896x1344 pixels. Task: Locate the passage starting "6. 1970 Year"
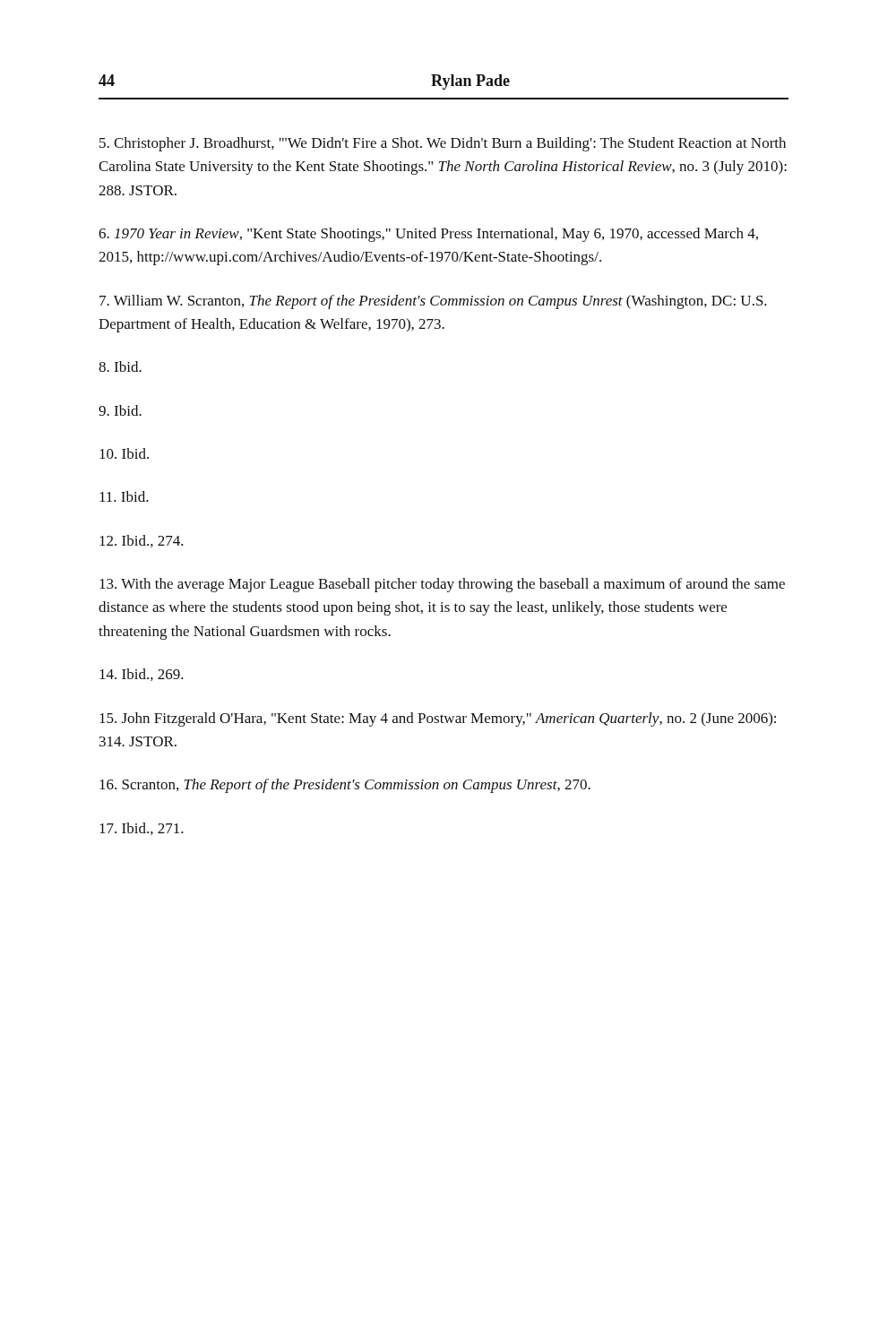pyautogui.click(x=429, y=245)
